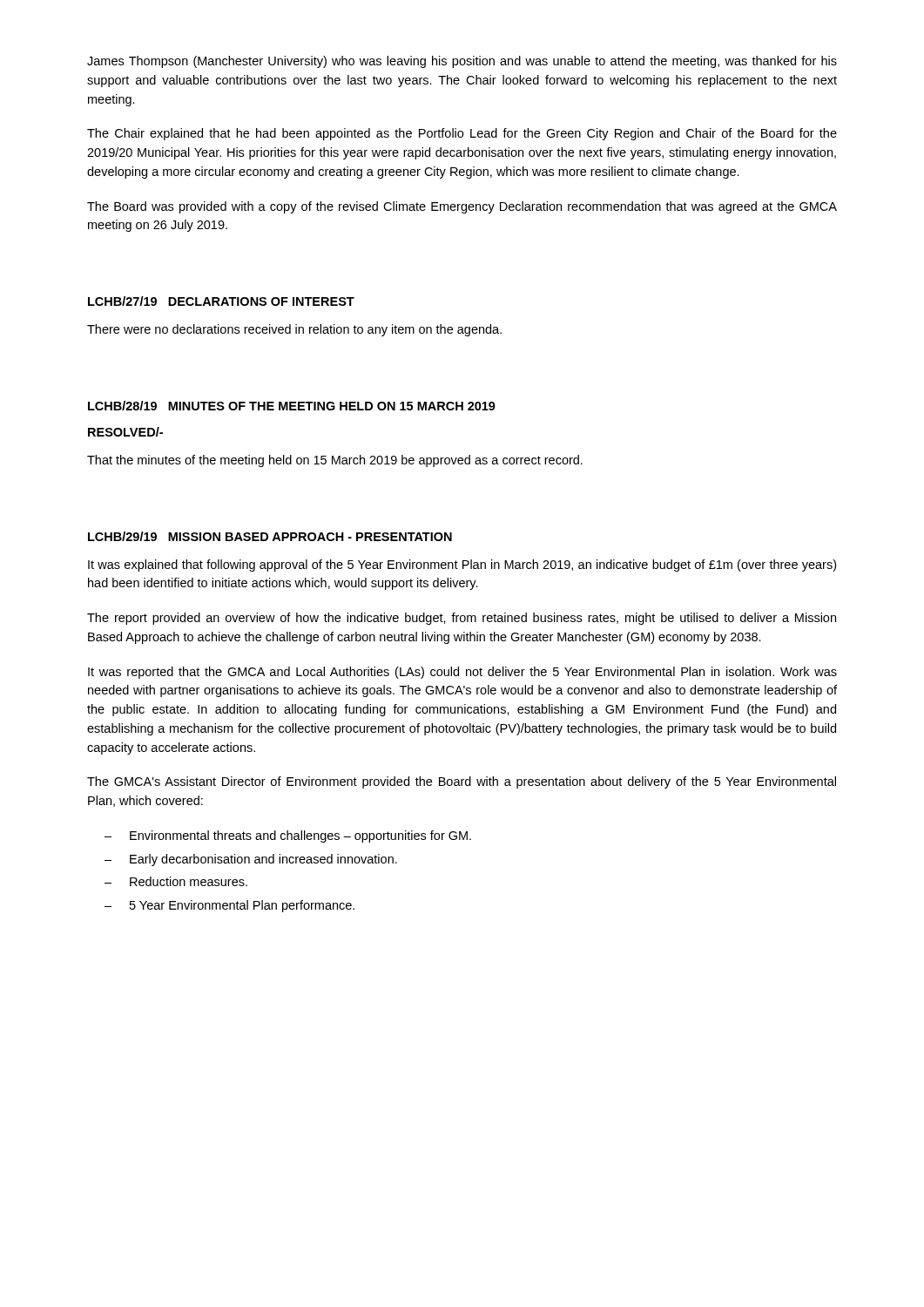Point to "LCHB/27/19 DECLARATIONS OF INTEREST"

221,301
